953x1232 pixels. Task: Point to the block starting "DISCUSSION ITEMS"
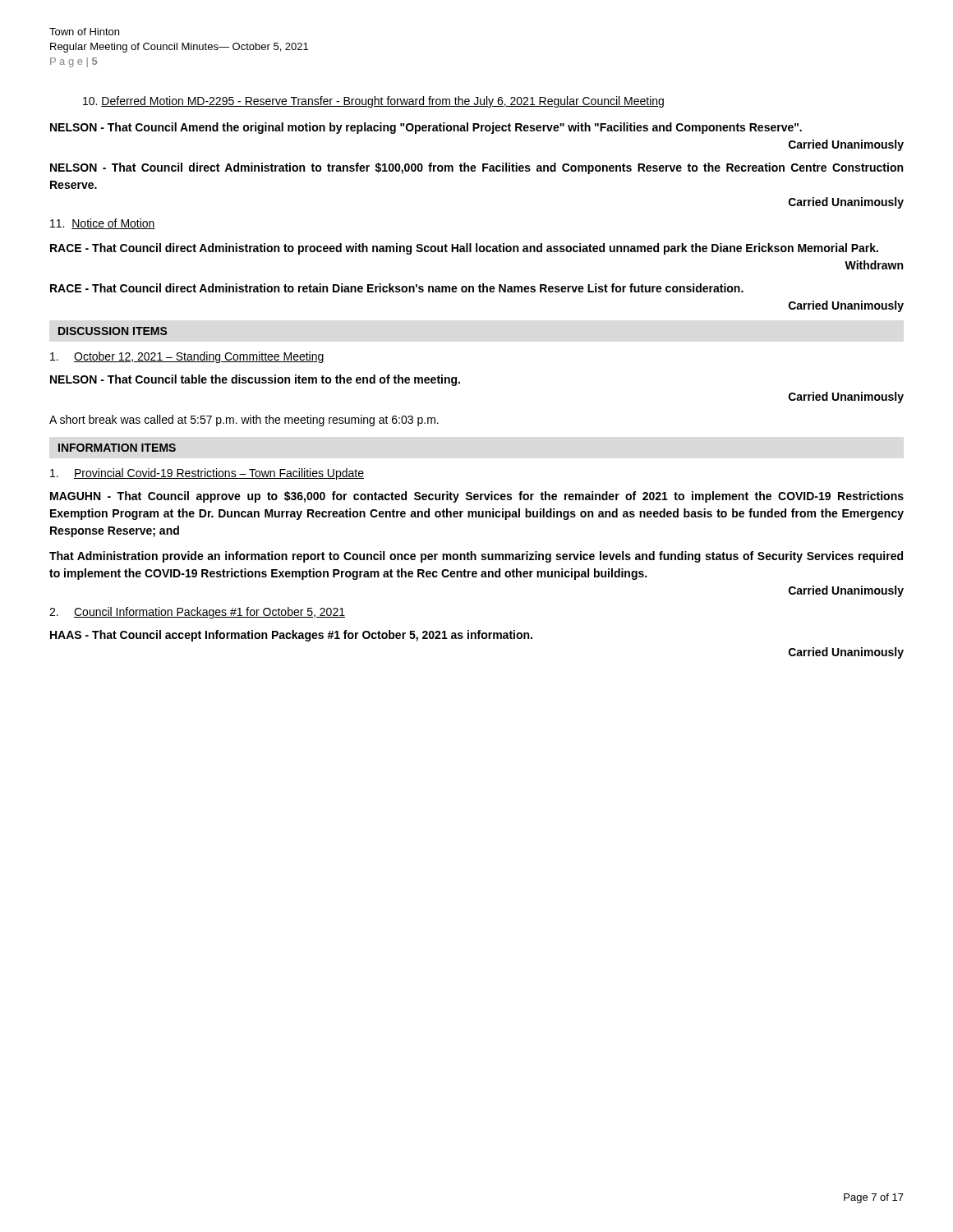point(112,331)
